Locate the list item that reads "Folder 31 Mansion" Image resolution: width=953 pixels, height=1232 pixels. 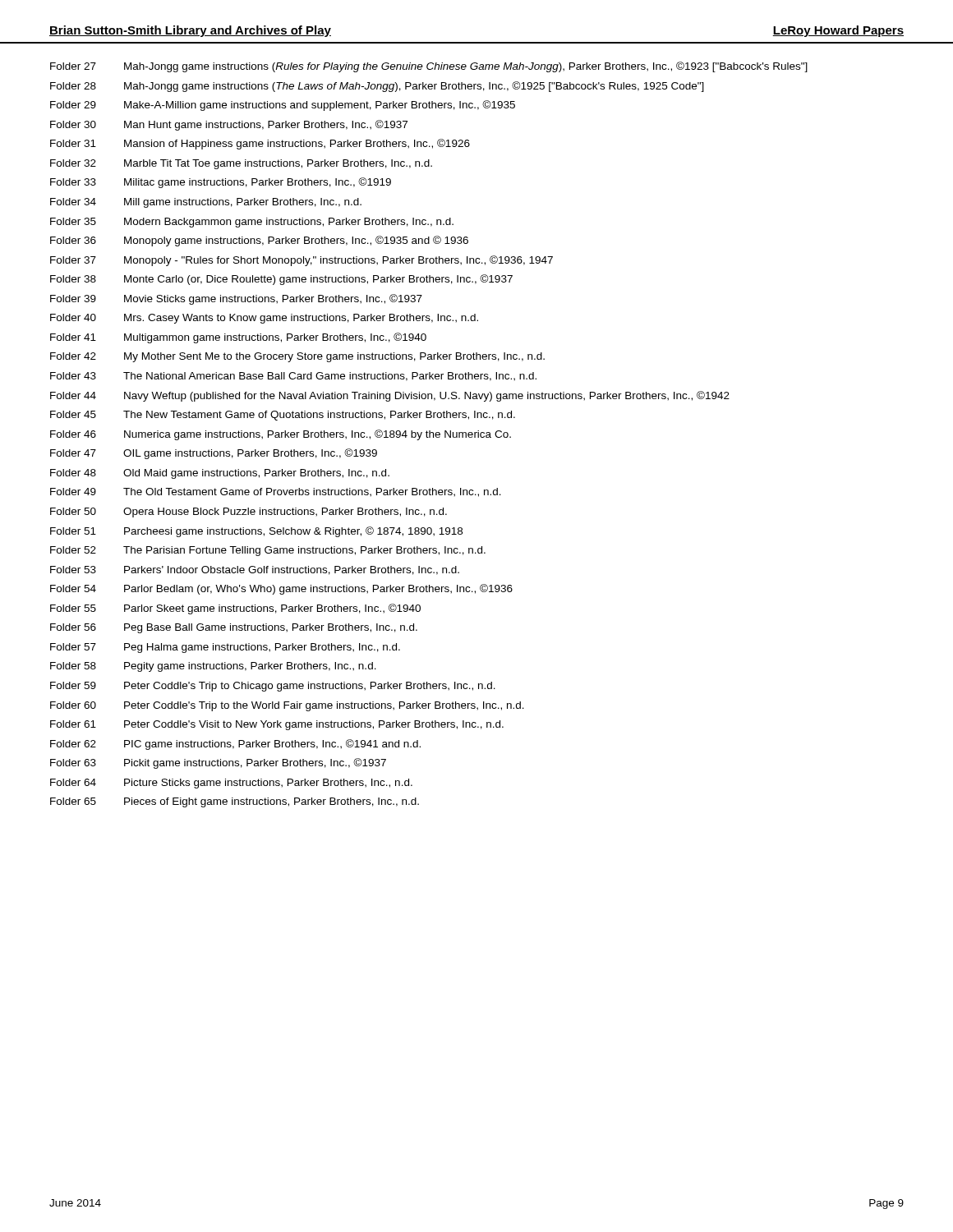click(476, 144)
